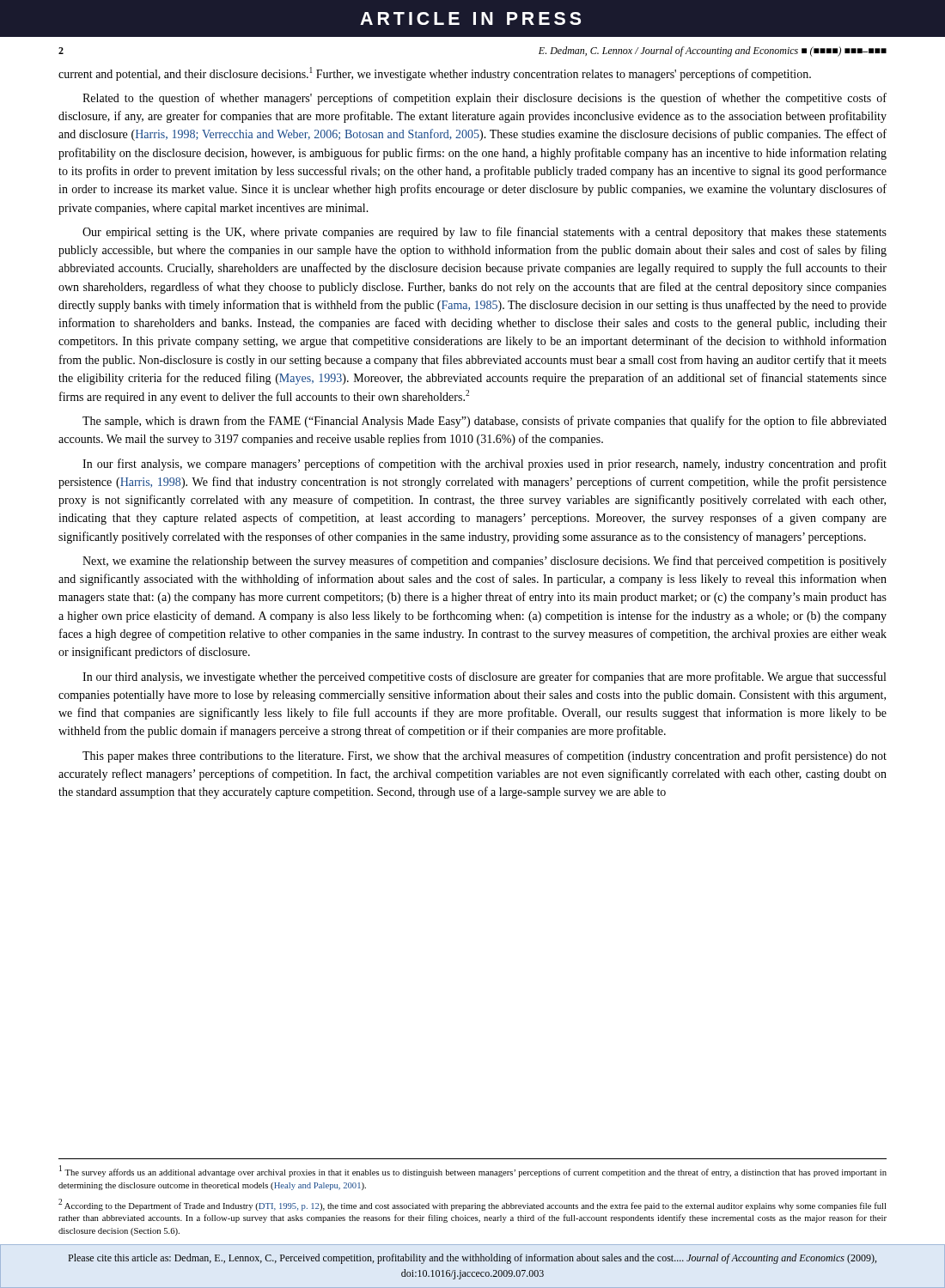The height and width of the screenshot is (1288, 945).
Task: Locate the region starting "This paper makes three"
Action: (472, 774)
